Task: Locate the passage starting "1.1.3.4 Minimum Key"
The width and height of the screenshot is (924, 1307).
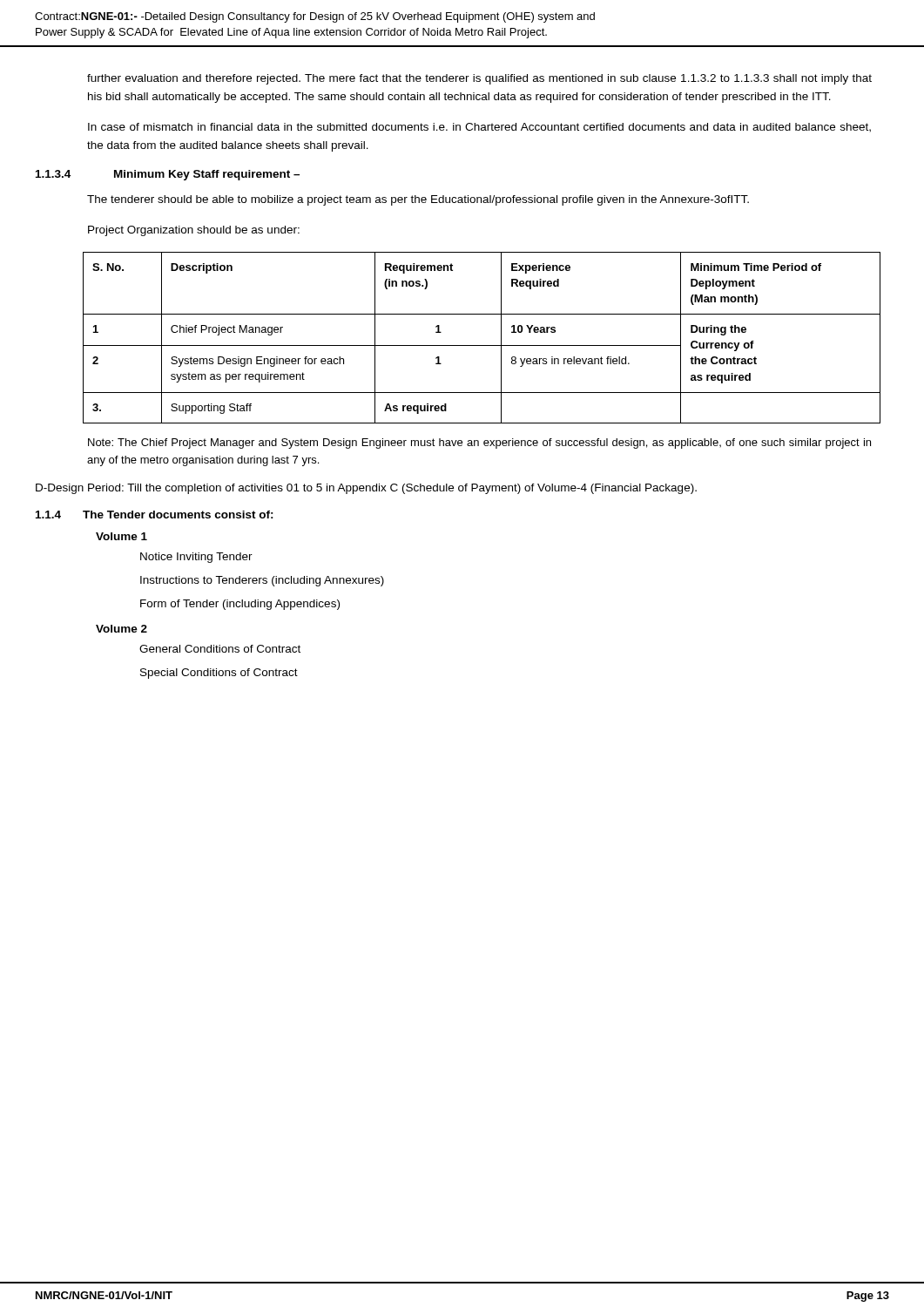Action: (167, 174)
